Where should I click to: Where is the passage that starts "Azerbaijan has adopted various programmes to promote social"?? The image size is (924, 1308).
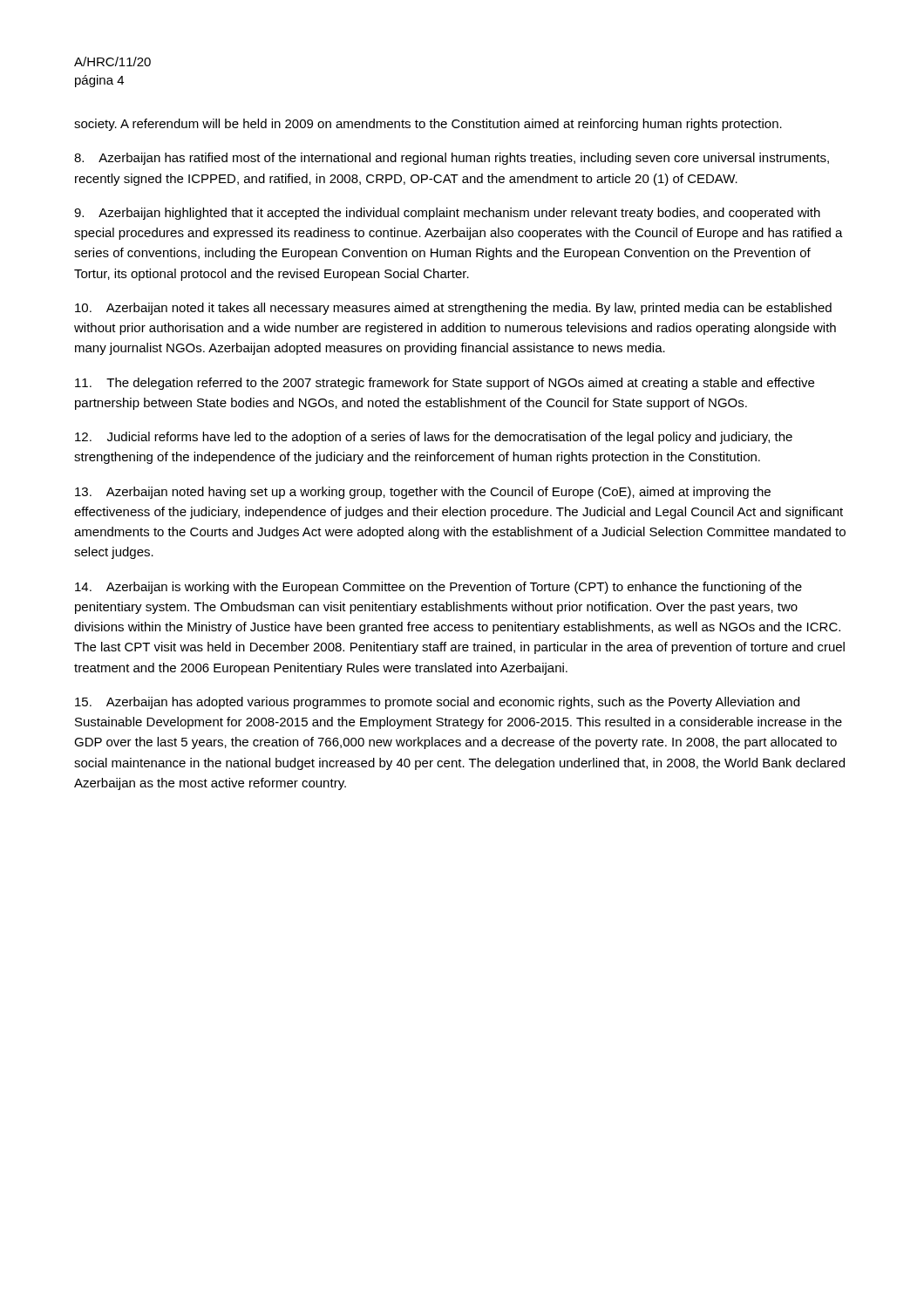[x=462, y=742]
